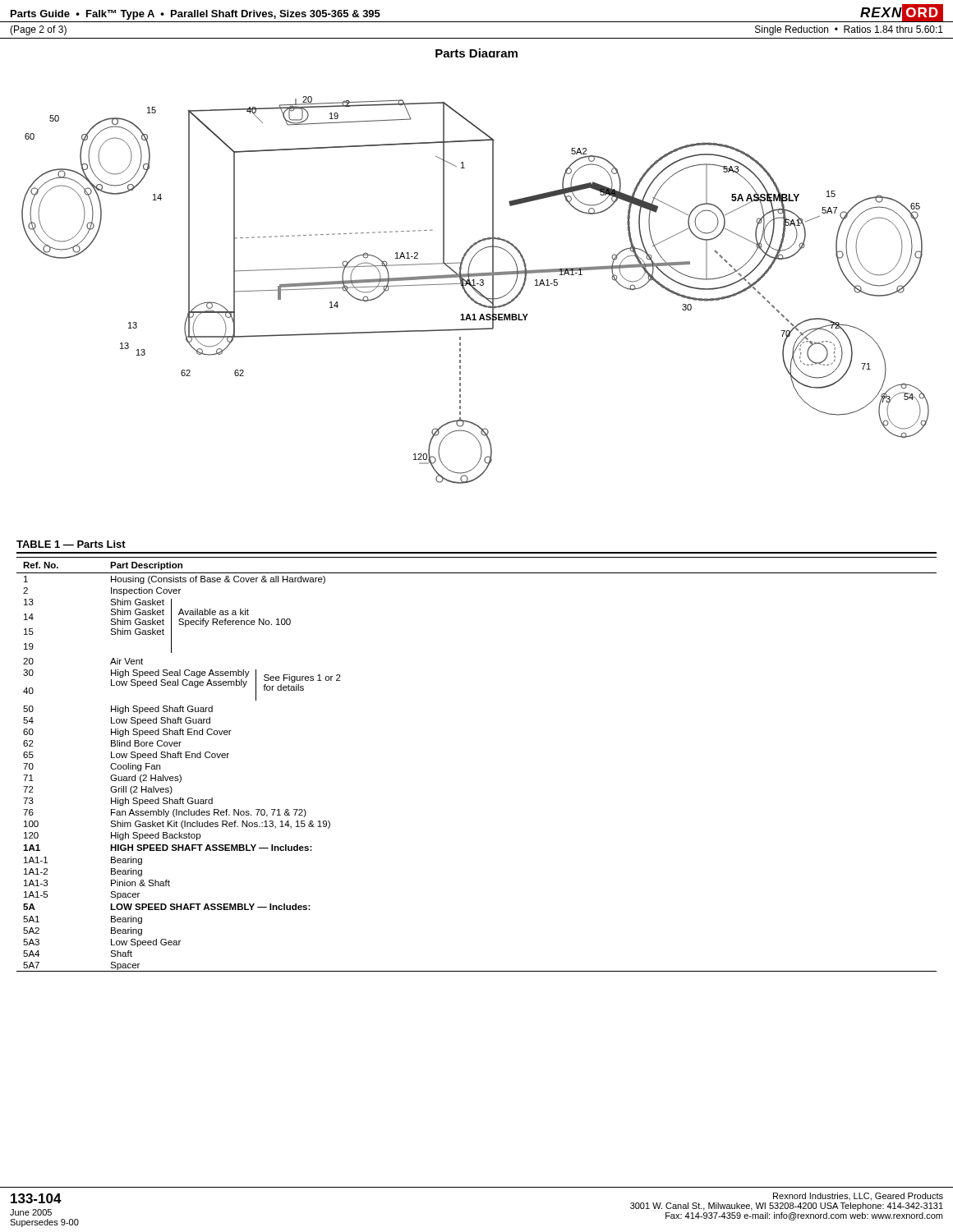Find the section header containing "TABLE 1 — Parts List"
Image resolution: width=953 pixels, height=1232 pixels.
tap(71, 544)
